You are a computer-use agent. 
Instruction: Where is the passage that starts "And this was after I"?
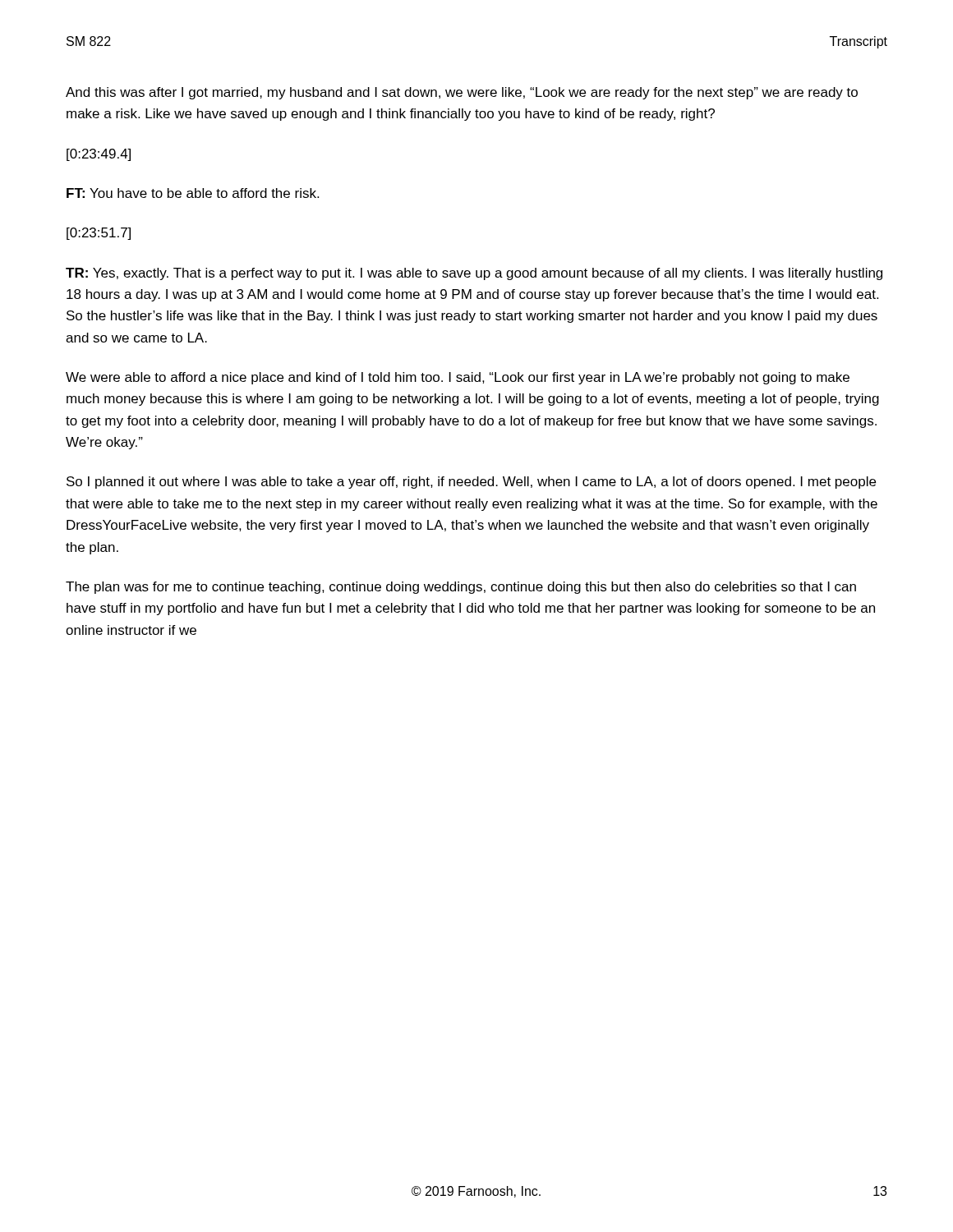(x=462, y=103)
